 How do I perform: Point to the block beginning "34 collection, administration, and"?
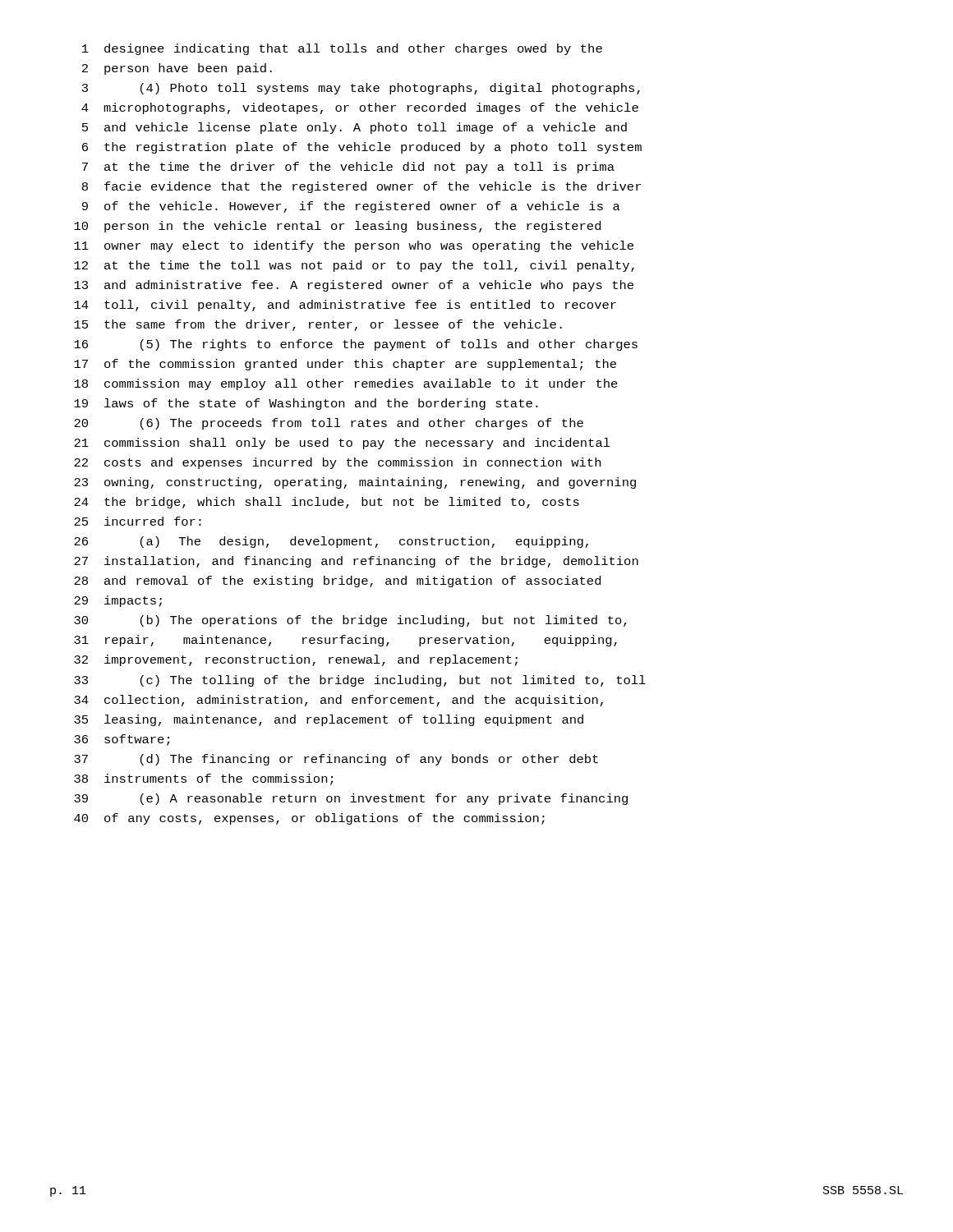(x=476, y=700)
